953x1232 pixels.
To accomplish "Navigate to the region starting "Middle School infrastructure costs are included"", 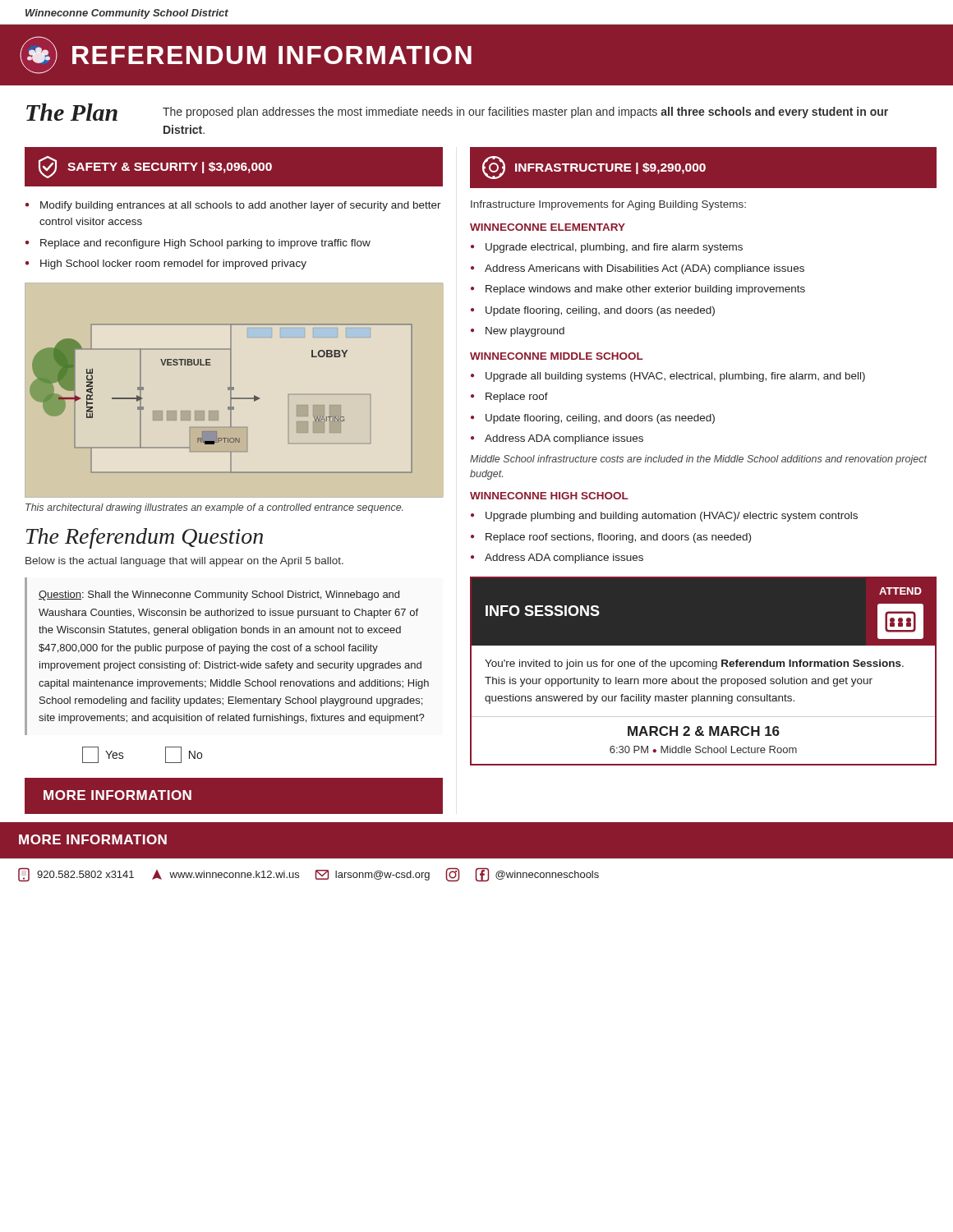I will [x=698, y=466].
